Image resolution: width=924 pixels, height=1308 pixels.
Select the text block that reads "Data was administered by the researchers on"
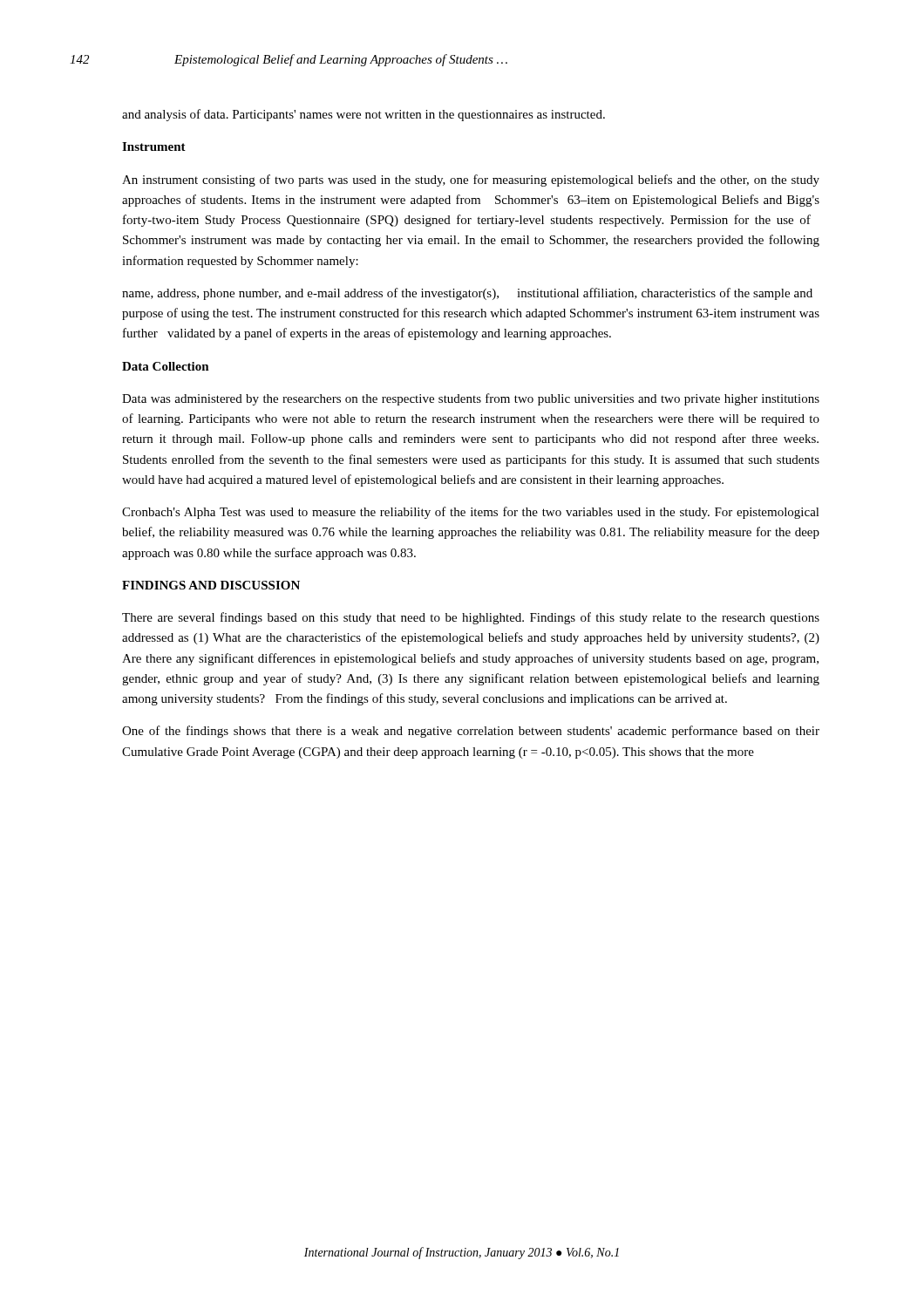(471, 439)
